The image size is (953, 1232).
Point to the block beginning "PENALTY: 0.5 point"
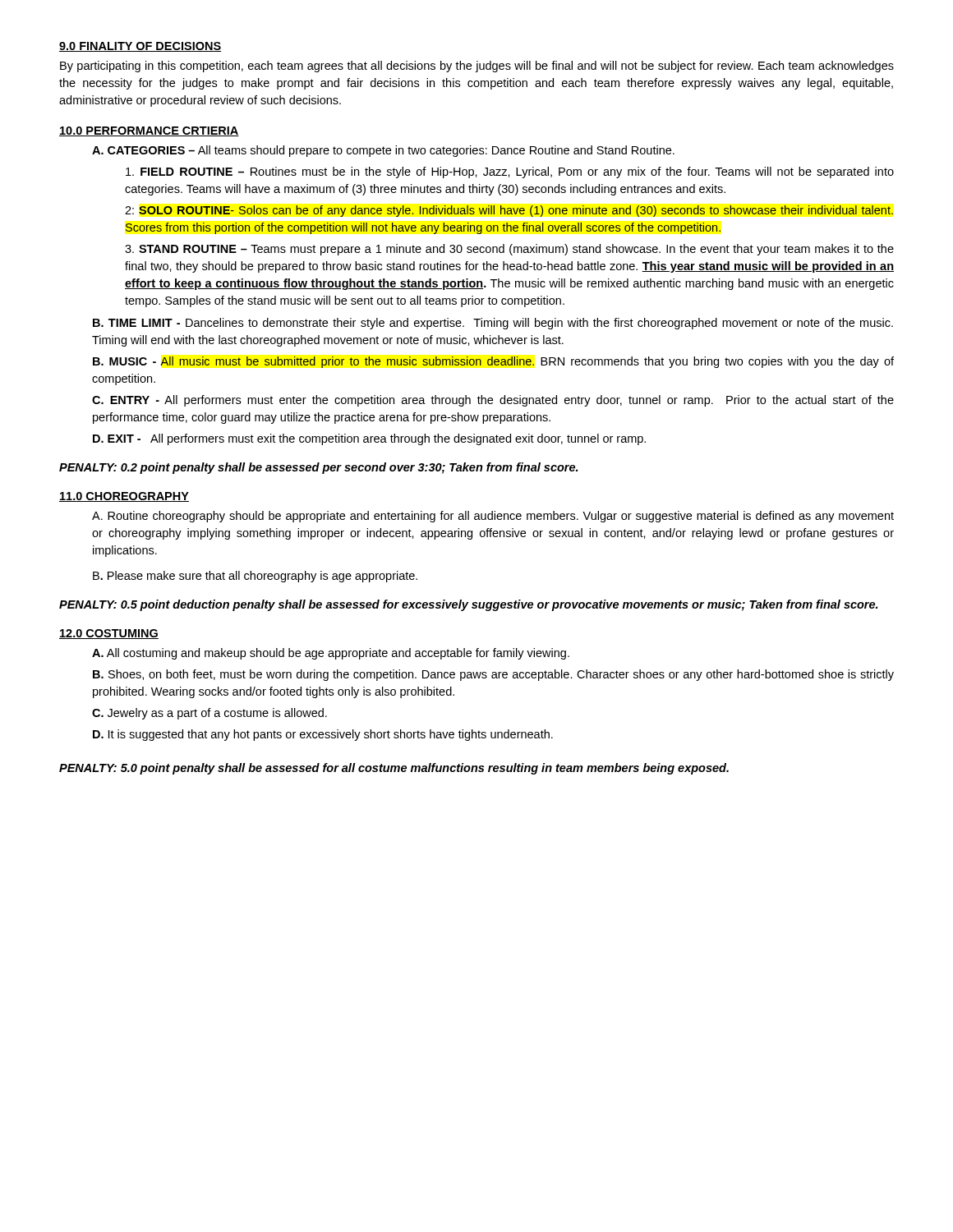click(469, 605)
